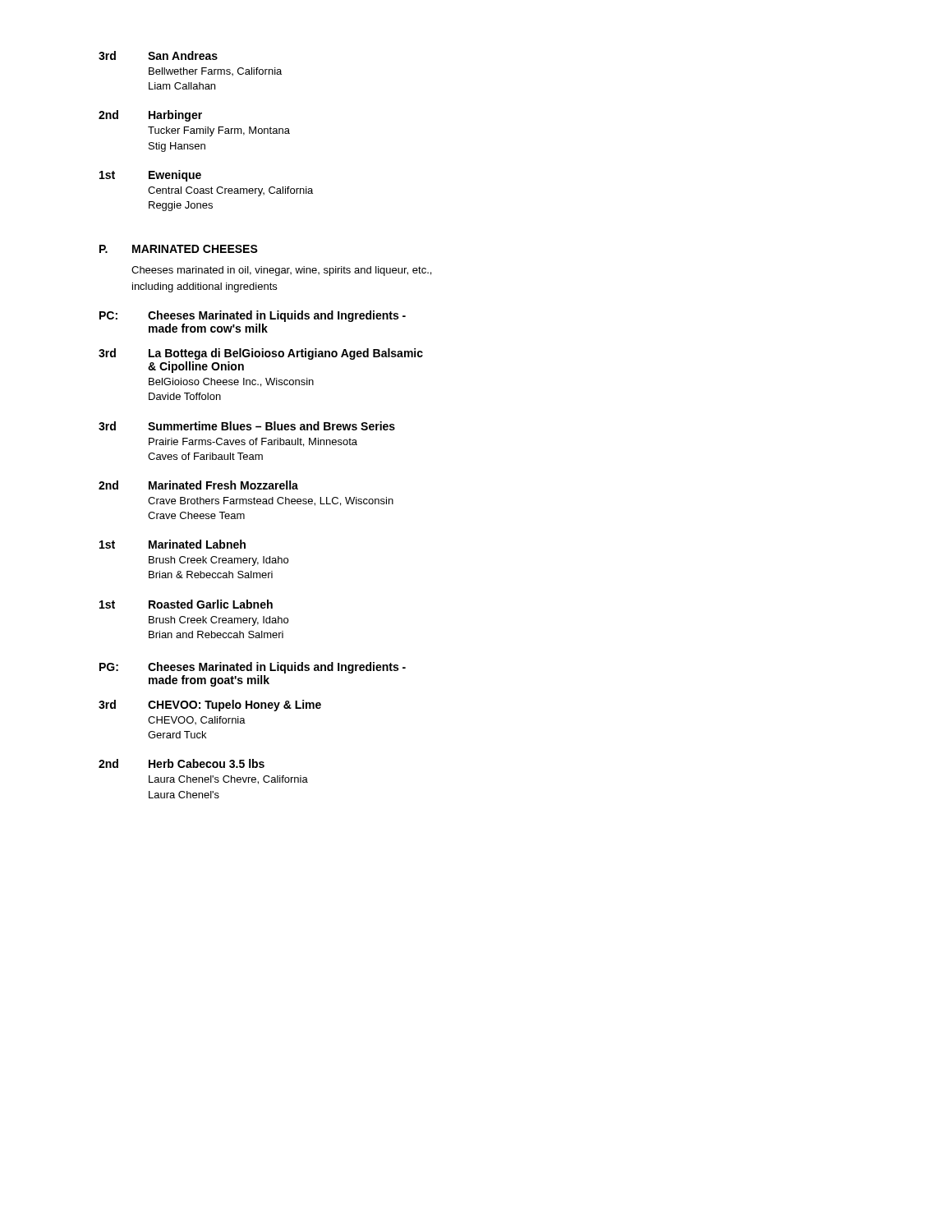The image size is (952, 1232).
Task: Click on the section header with the text "PC: Cheeses Marinated in Liquids and Ingredients -made"
Action: (253, 316)
